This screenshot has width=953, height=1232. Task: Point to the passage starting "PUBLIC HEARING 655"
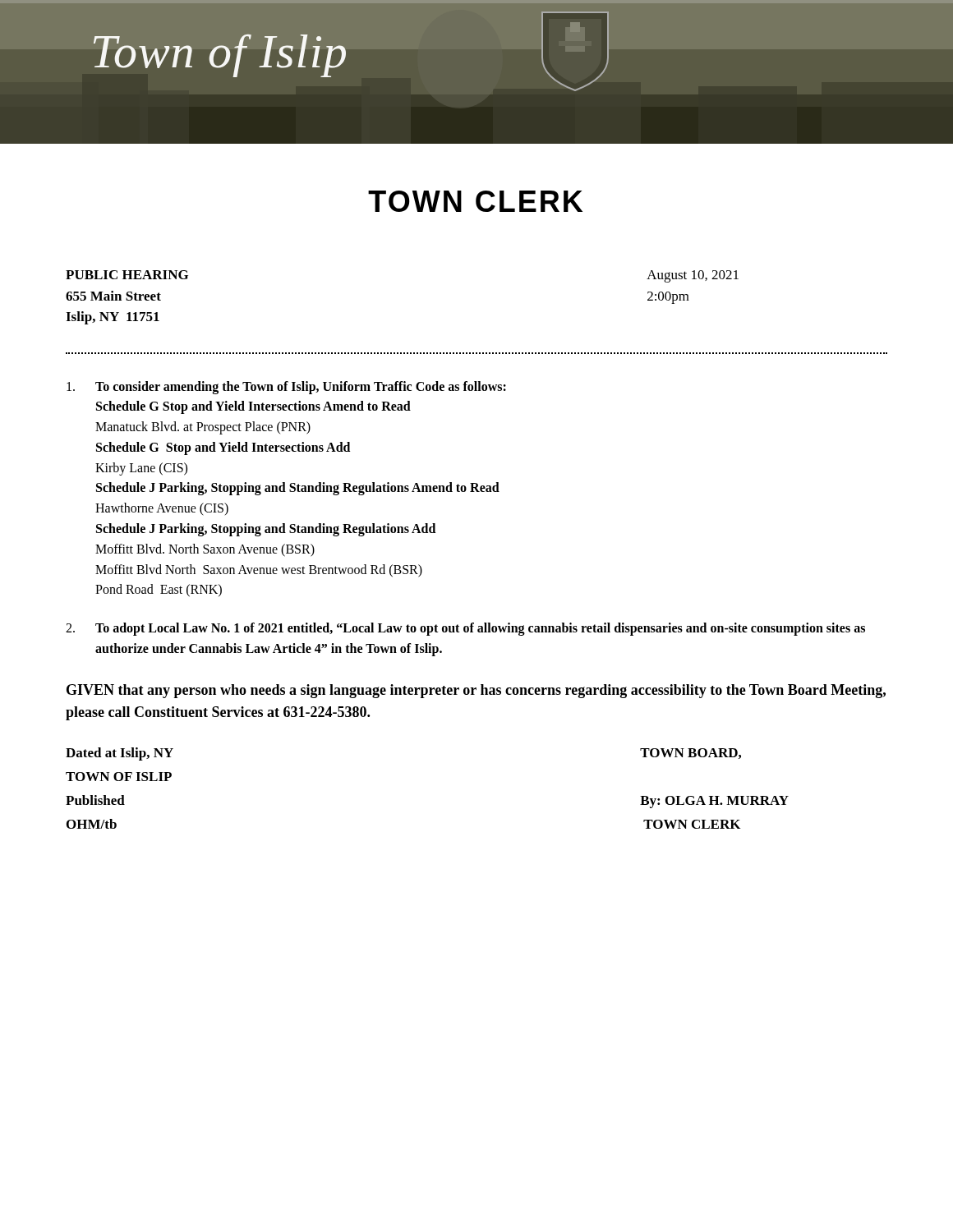pyautogui.click(x=127, y=296)
